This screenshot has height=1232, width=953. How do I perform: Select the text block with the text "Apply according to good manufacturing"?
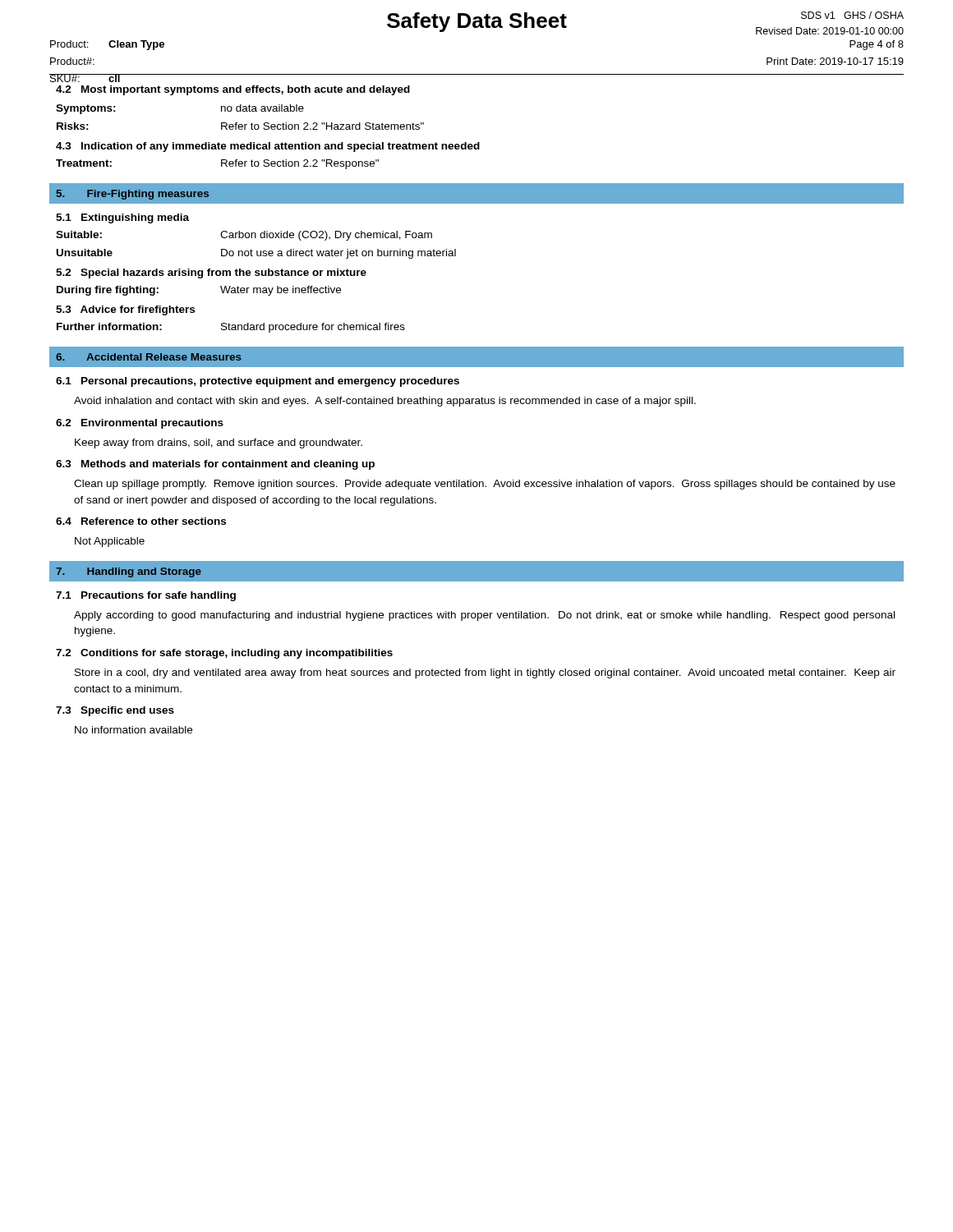[485, 623]
